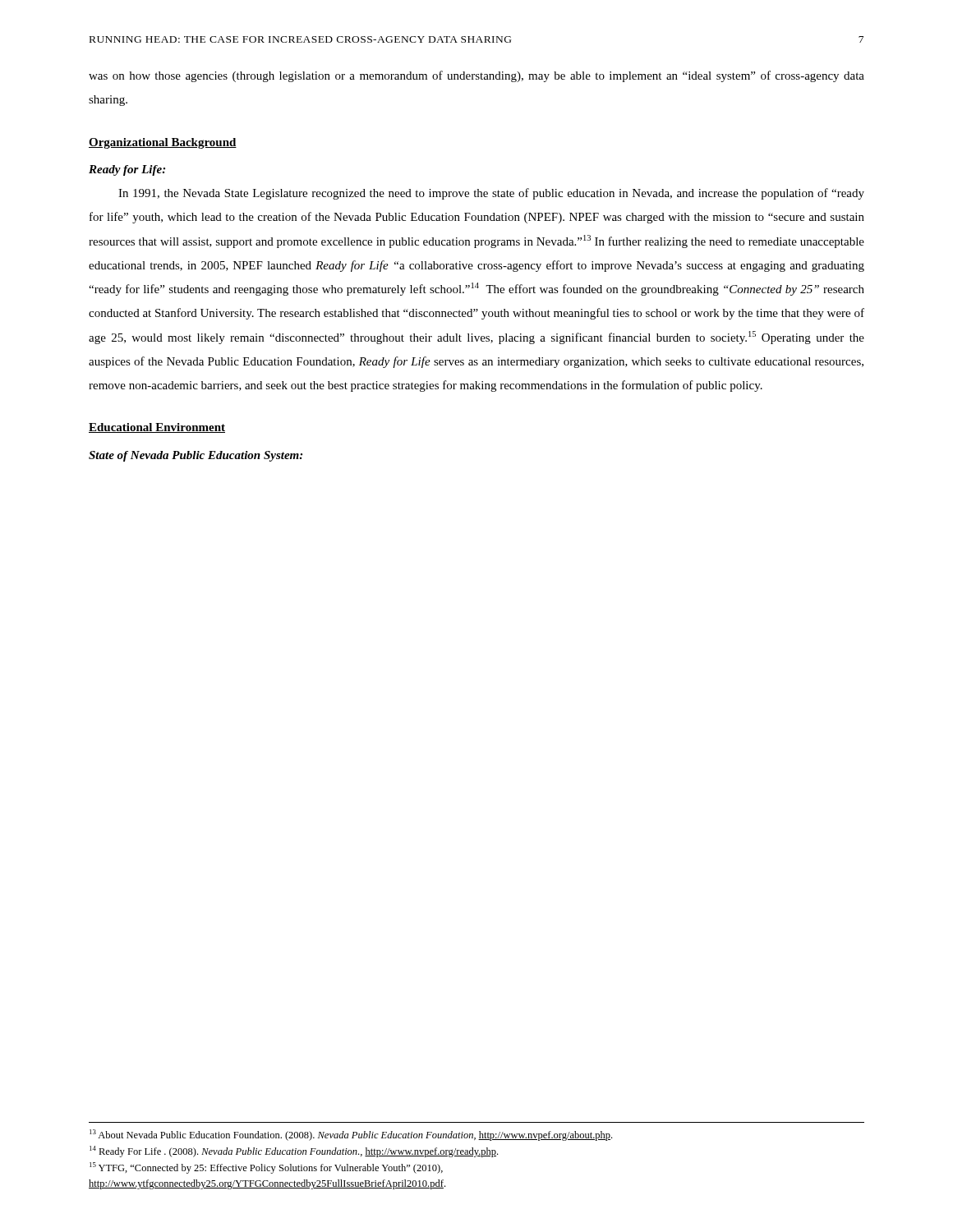
Task: Find the section header containing "Organizational Background"
Action: 163,143
